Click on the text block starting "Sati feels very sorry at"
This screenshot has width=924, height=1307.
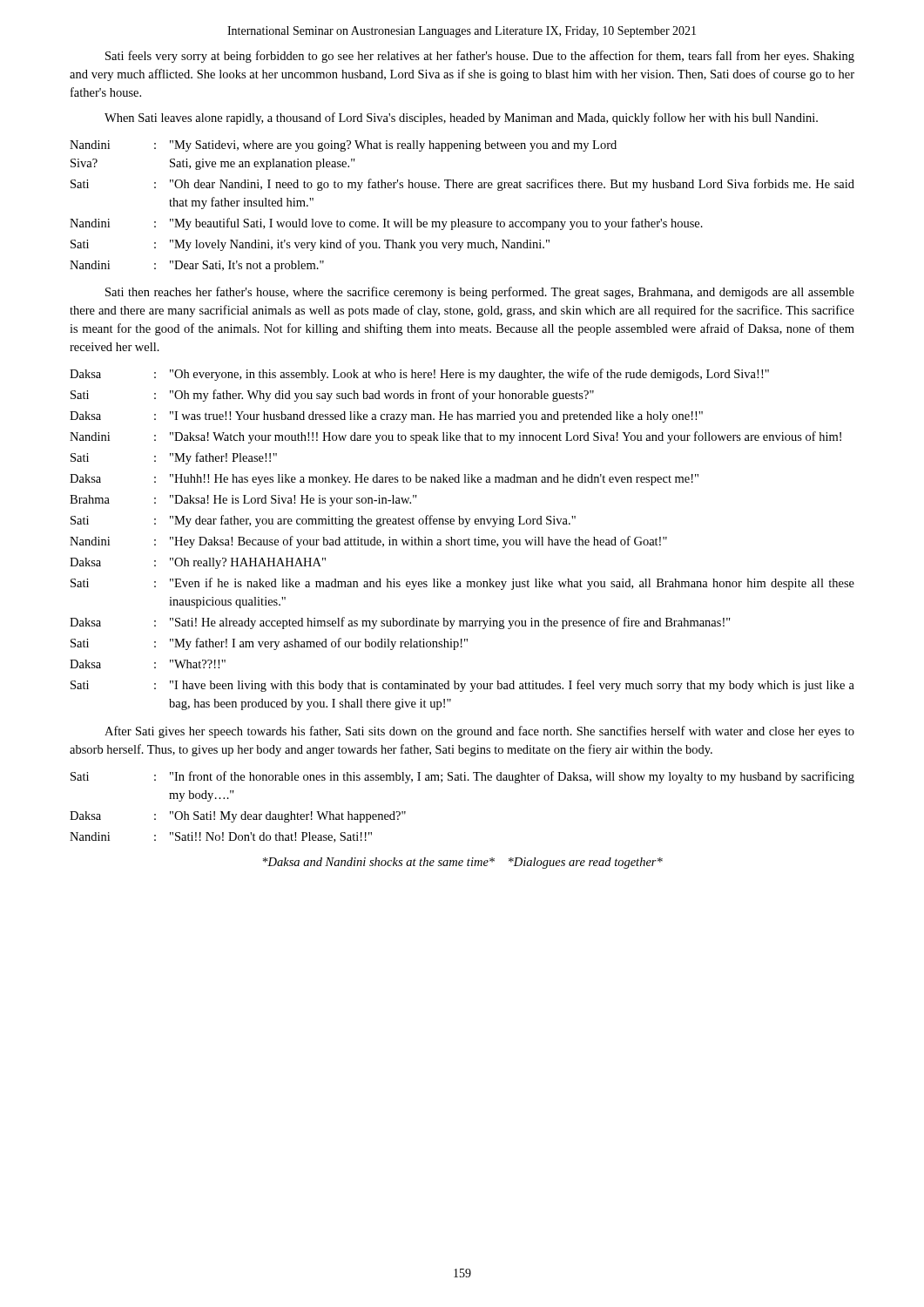click(x=462, y=74)
